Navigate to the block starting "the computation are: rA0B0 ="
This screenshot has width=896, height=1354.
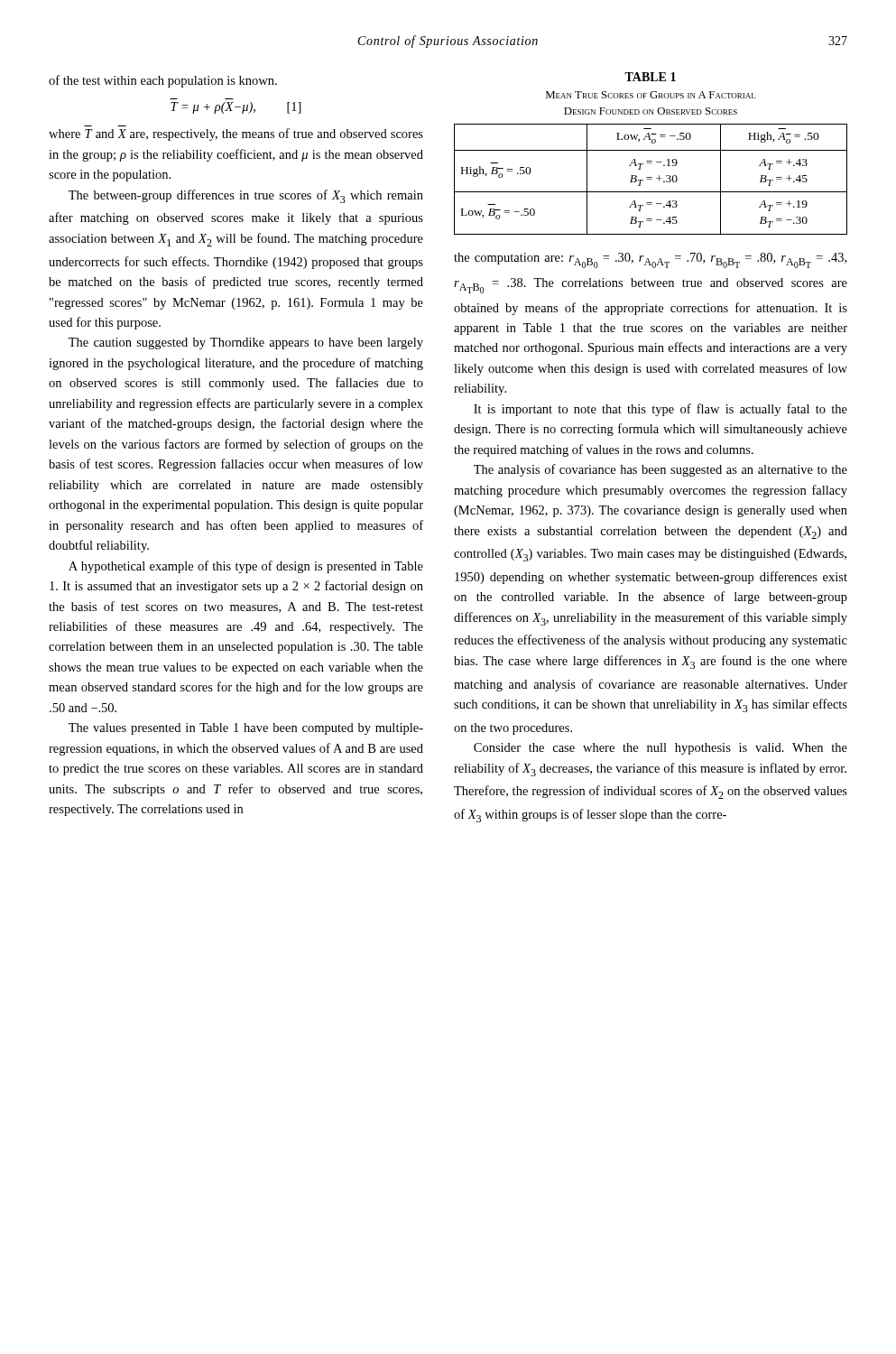651,537
